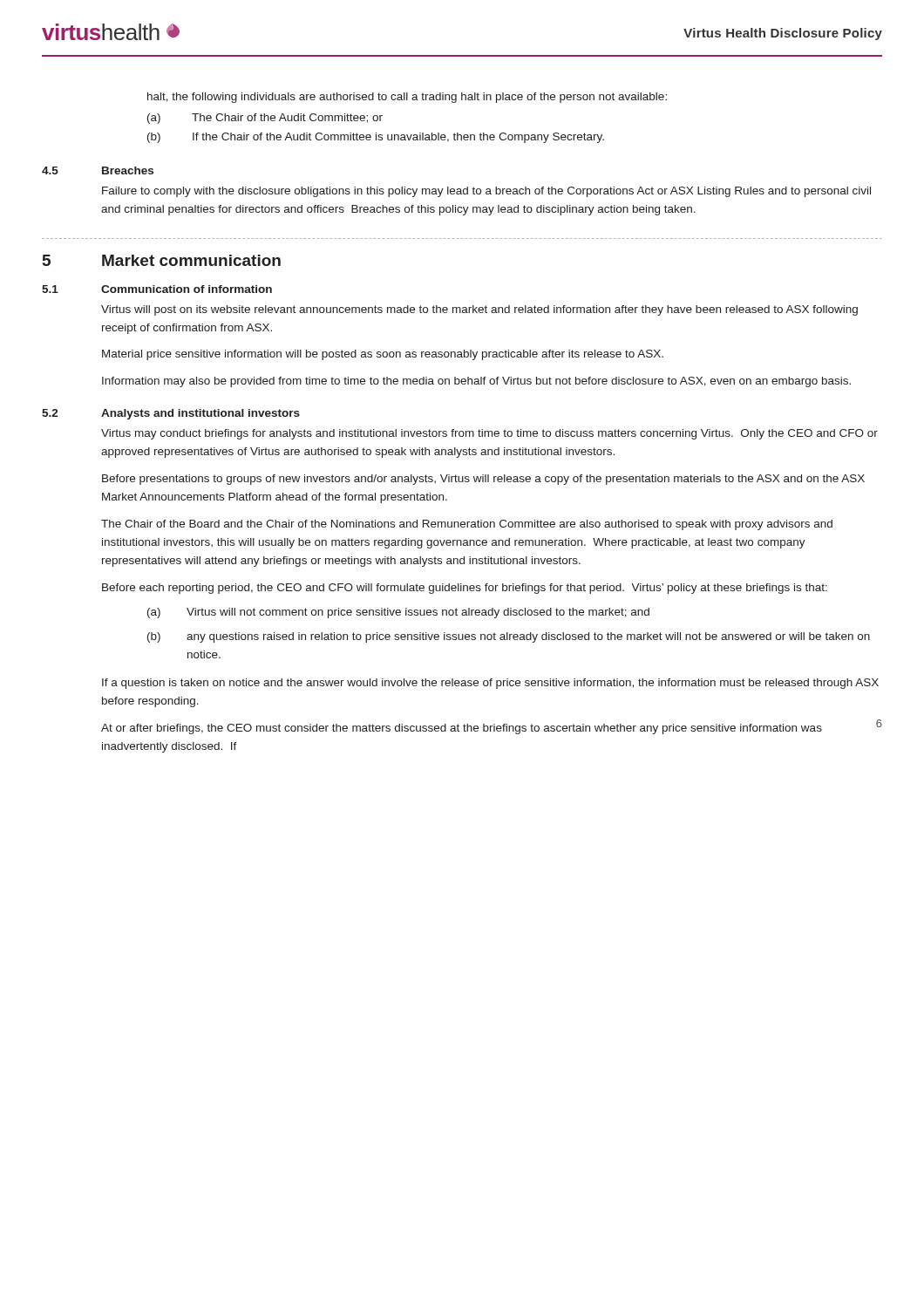The image size is (924, 1308).
Task: Locate the block of text that opens with "The Chair of the Board and the Chair"
Action: [467, 542]
